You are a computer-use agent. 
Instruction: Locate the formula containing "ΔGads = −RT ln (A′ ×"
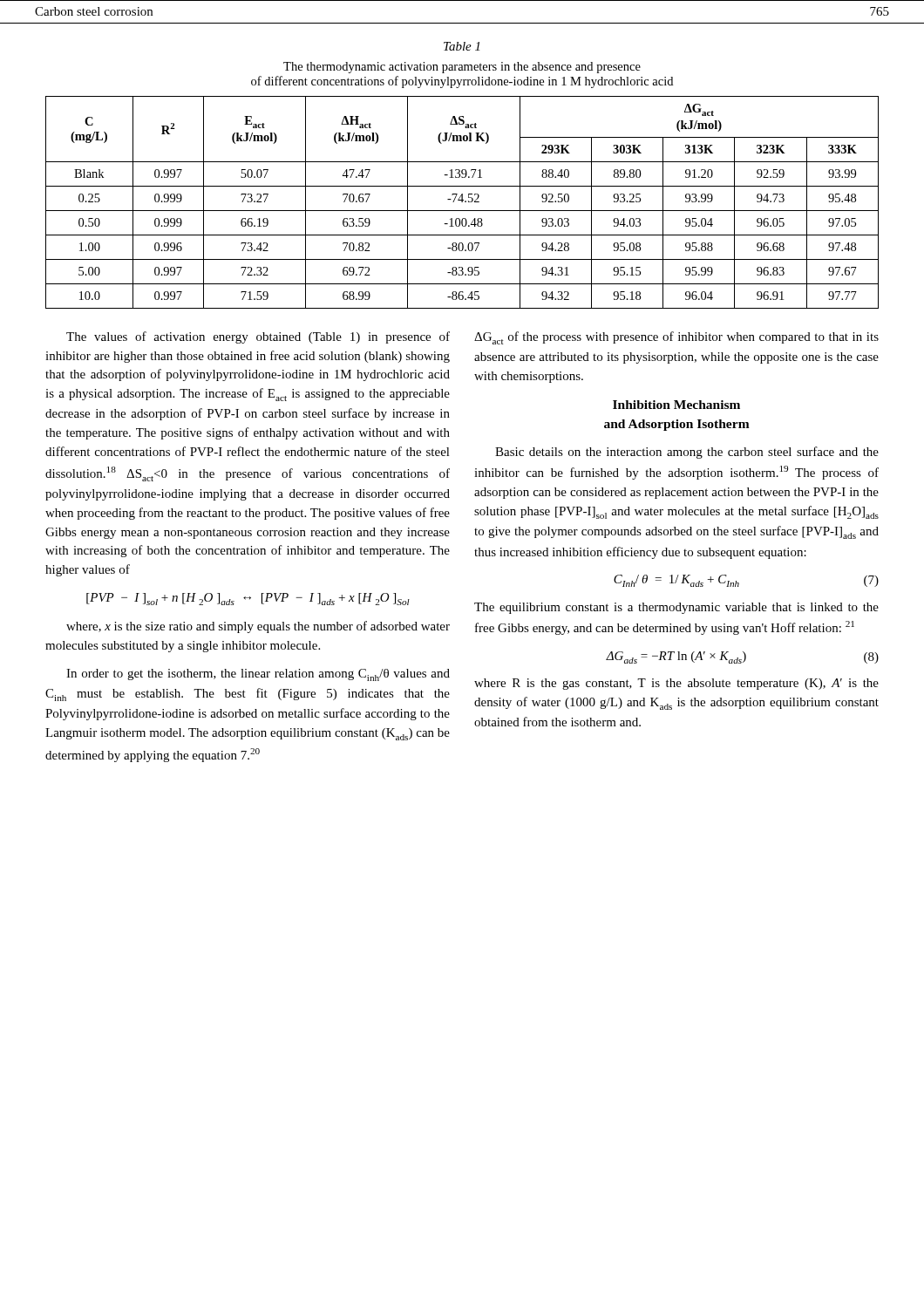[x=743, y=657]
